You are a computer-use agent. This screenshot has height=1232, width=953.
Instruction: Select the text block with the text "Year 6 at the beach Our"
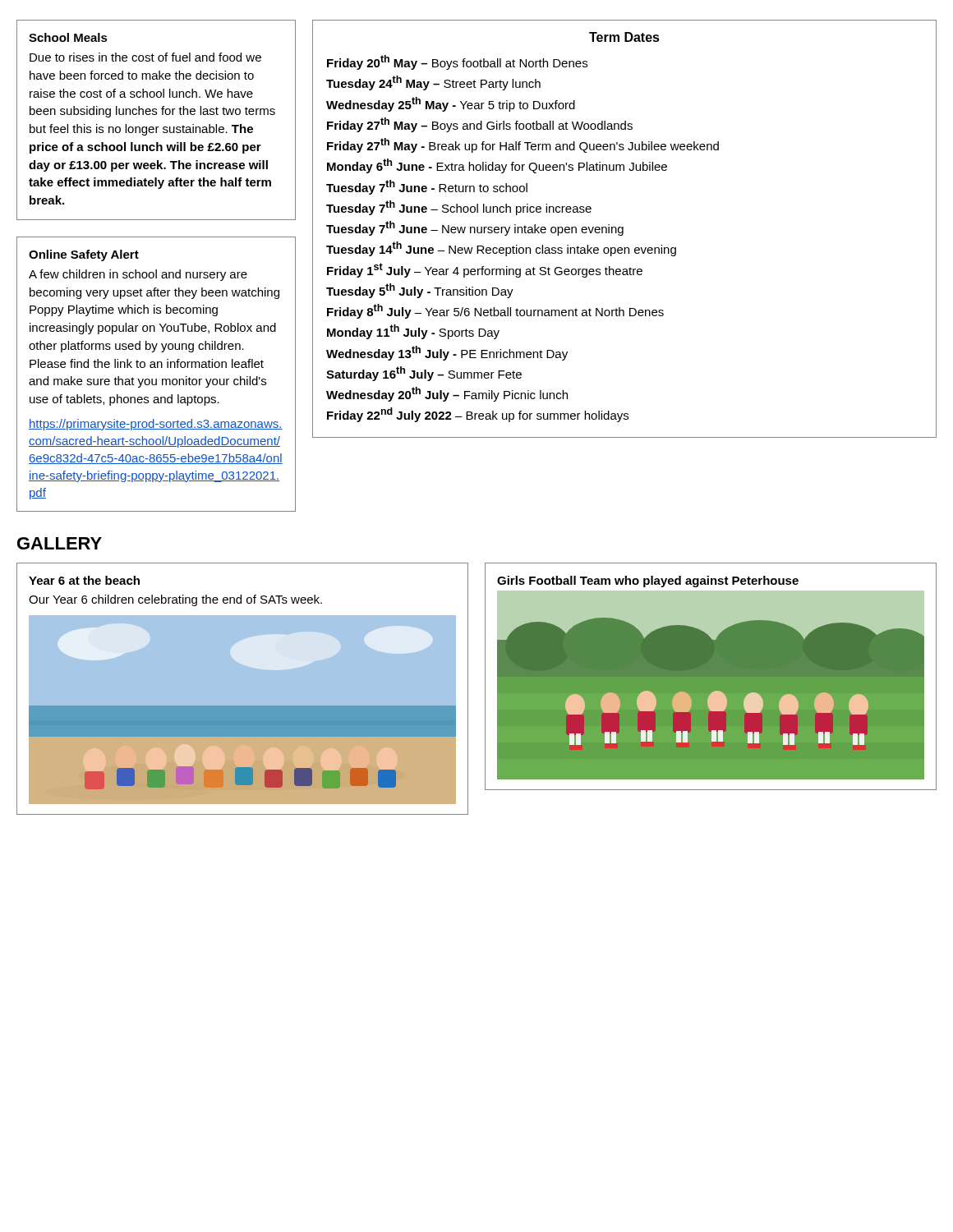242,688
